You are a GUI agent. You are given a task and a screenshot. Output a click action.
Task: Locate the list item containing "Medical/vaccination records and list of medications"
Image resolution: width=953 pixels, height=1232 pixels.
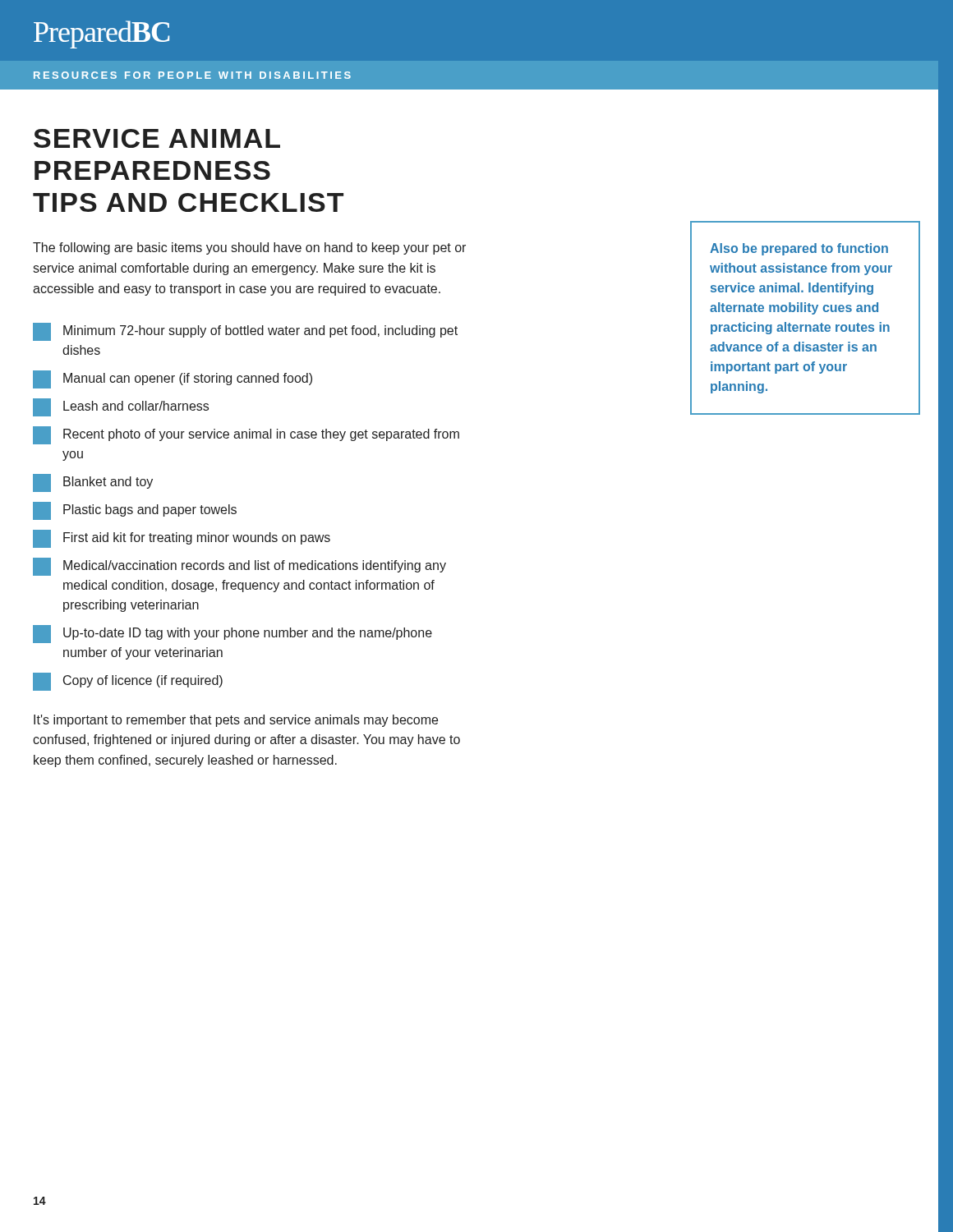pyautogui.click(x=255, y=585)
